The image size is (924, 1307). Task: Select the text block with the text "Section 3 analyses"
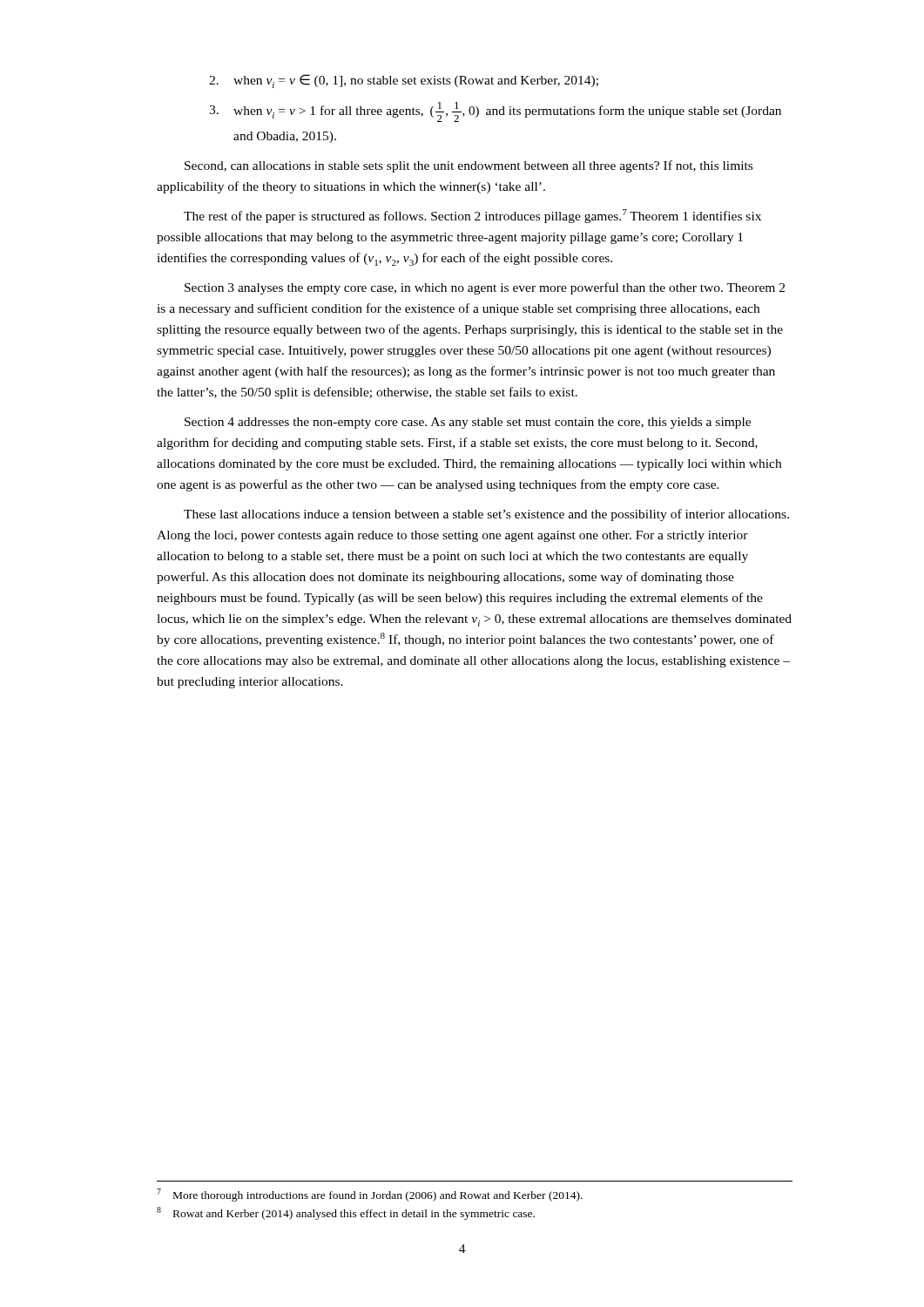coord(471,339)
